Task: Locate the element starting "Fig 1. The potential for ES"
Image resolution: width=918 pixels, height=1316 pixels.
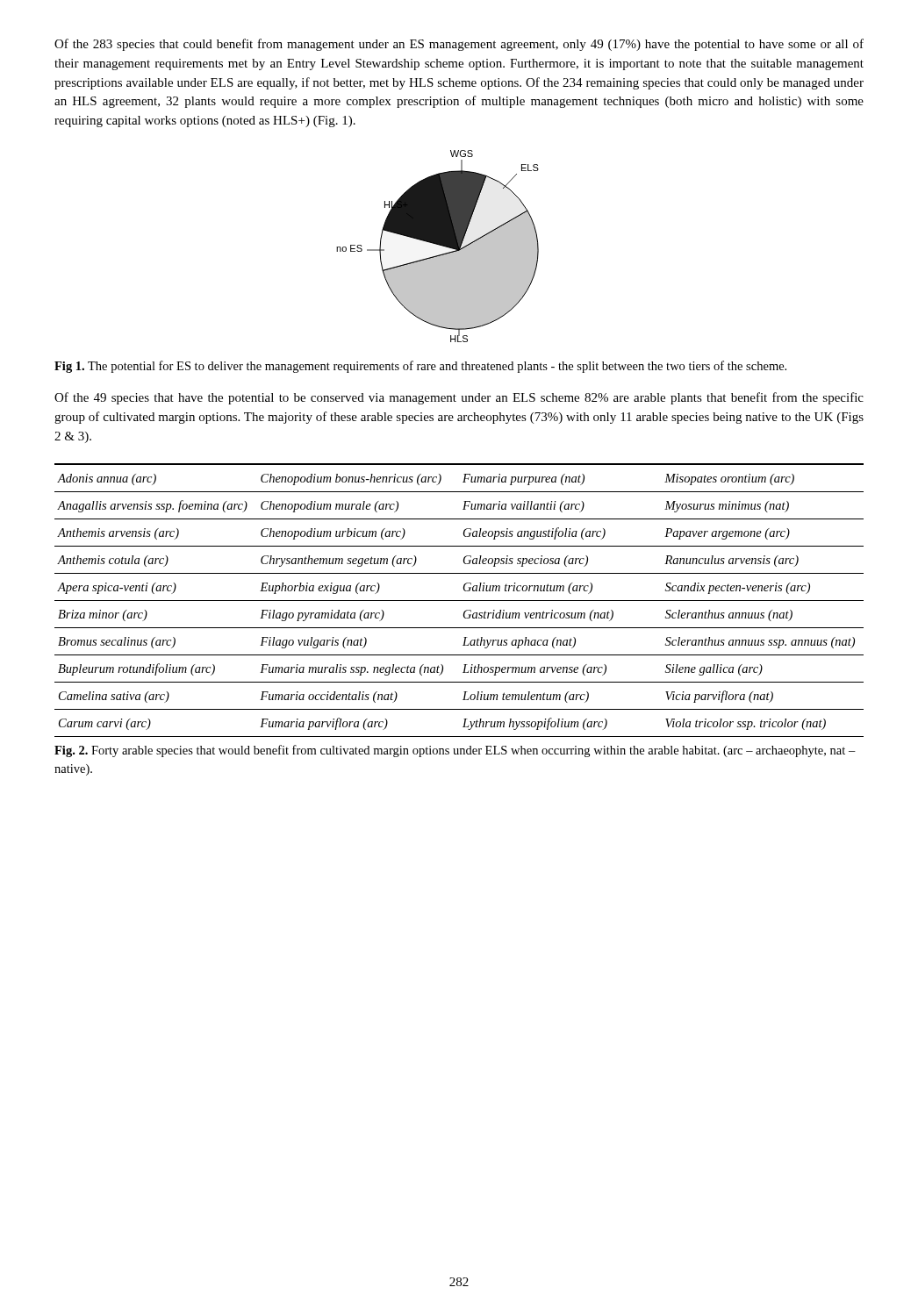Action: coord(421,366)
